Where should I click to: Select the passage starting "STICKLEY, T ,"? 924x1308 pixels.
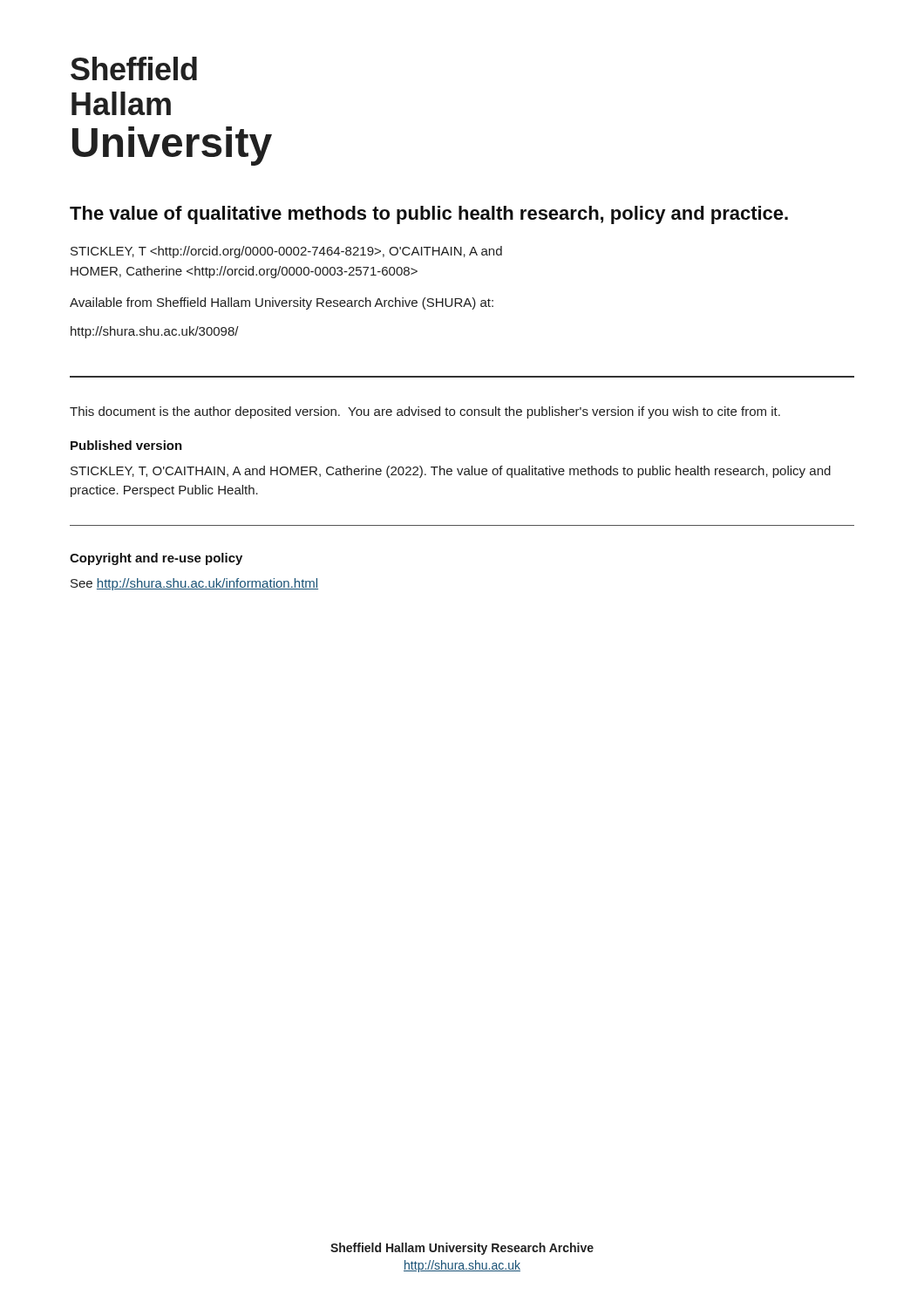tap(286, 261)
